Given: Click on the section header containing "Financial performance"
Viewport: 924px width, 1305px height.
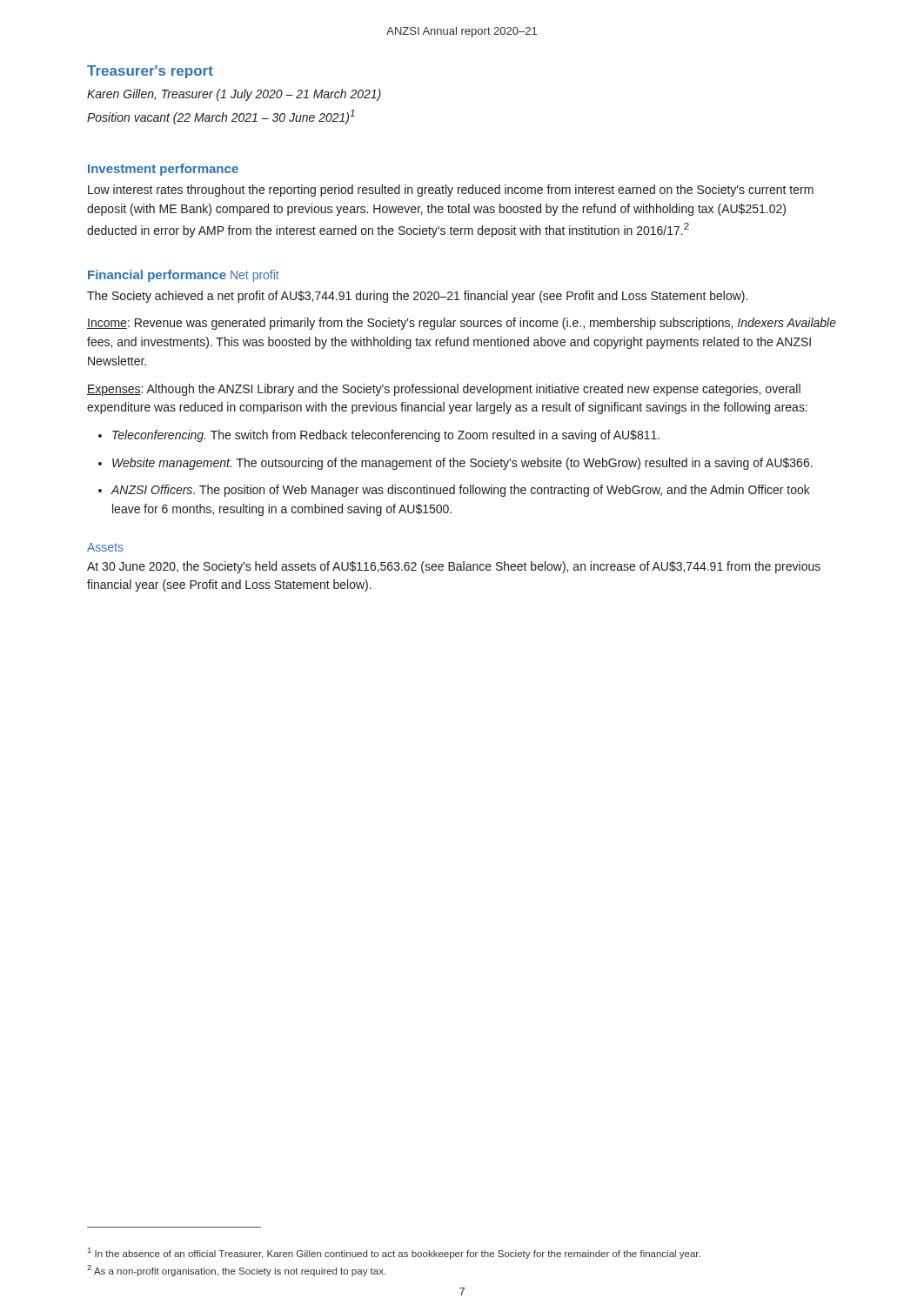Looking at the screenshot, I should point(157,274).
